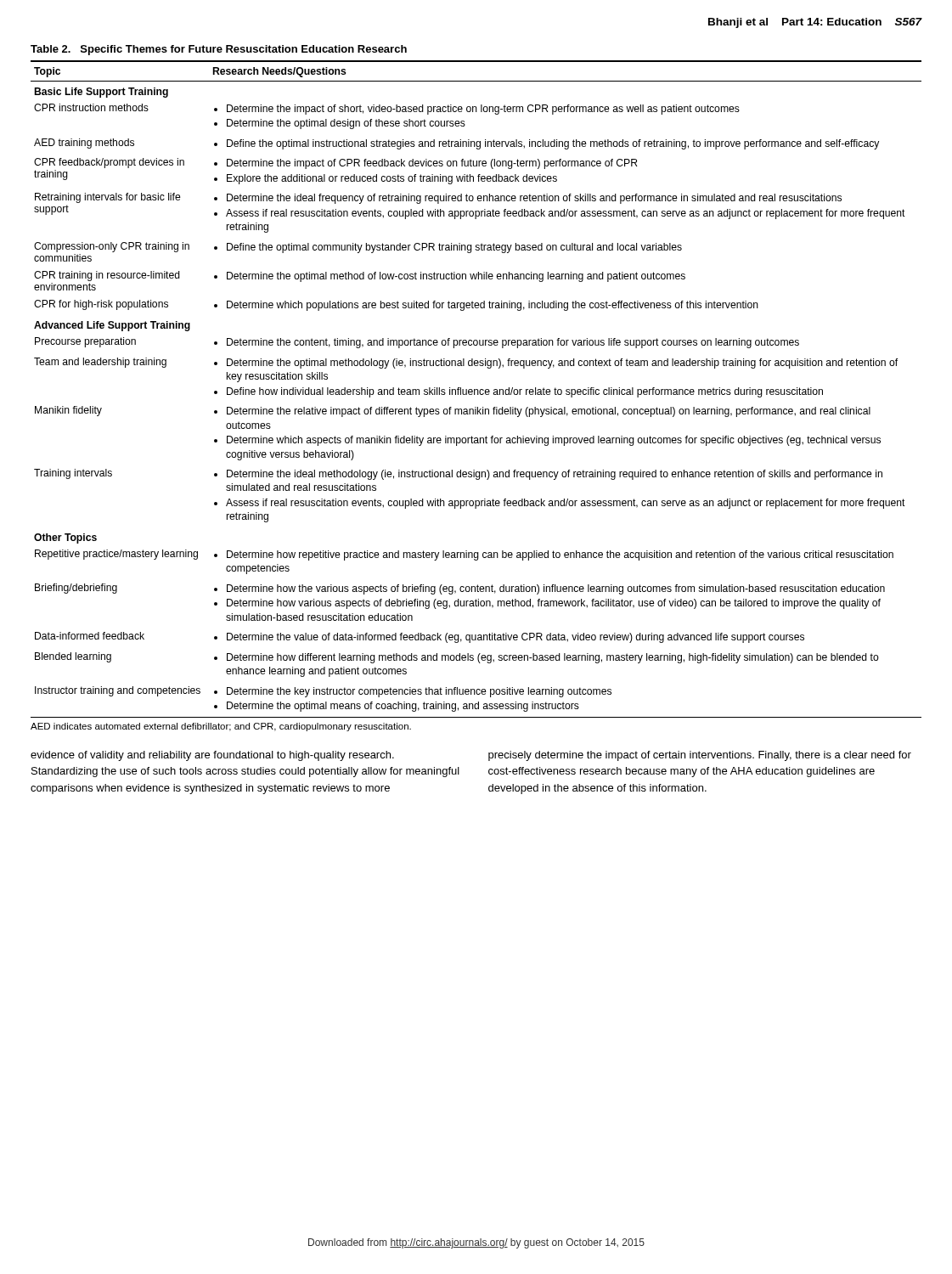
Task: Find the table that mentions "CPR feedback/prompt devices in training"
Action: click(x=476, y=389)
